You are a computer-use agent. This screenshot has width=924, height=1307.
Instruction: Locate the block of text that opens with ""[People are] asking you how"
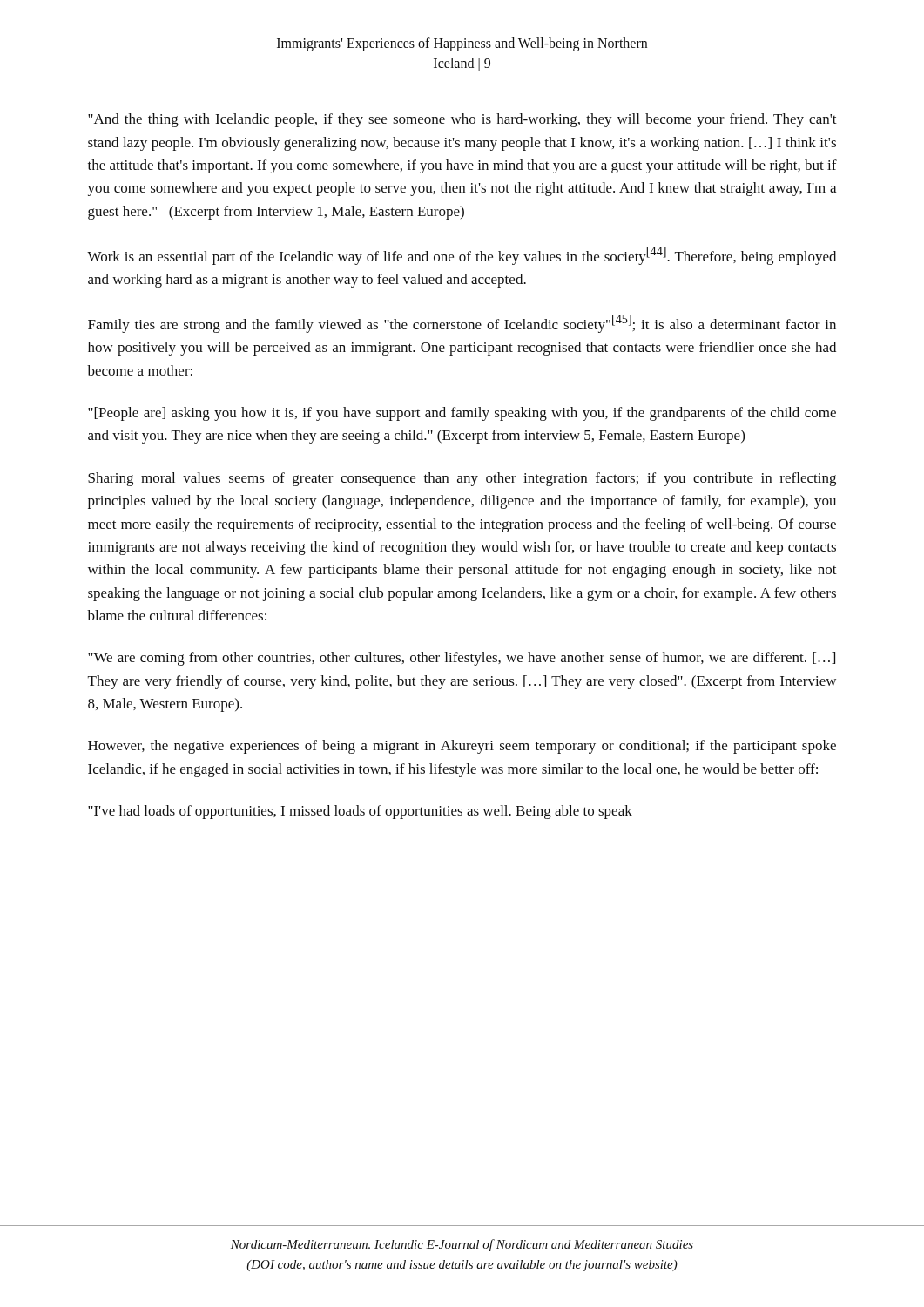pyautogui.click(x=462, y=424)
